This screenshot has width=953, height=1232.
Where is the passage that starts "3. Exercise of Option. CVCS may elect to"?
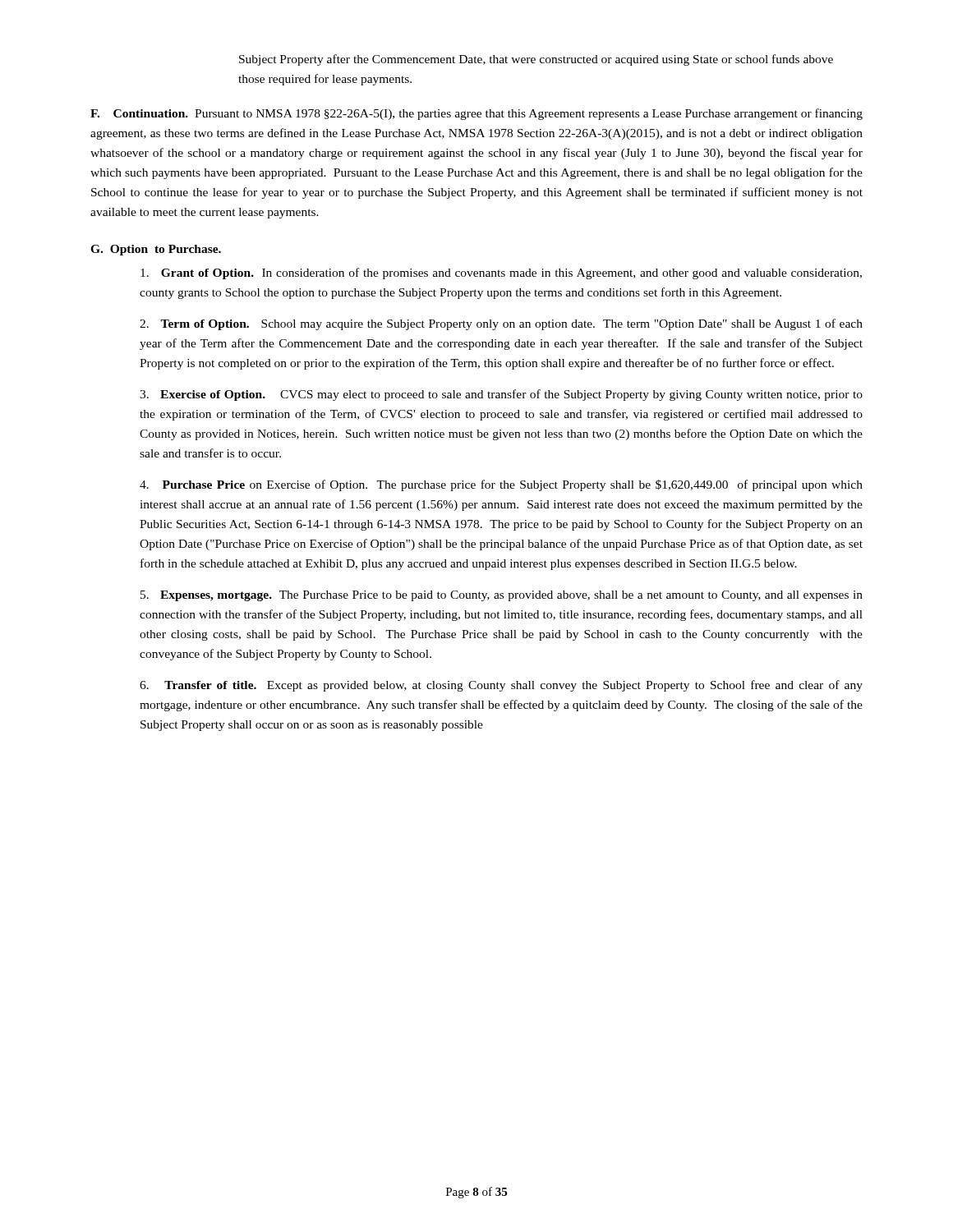pyautogui.click(x=501, y=424)
